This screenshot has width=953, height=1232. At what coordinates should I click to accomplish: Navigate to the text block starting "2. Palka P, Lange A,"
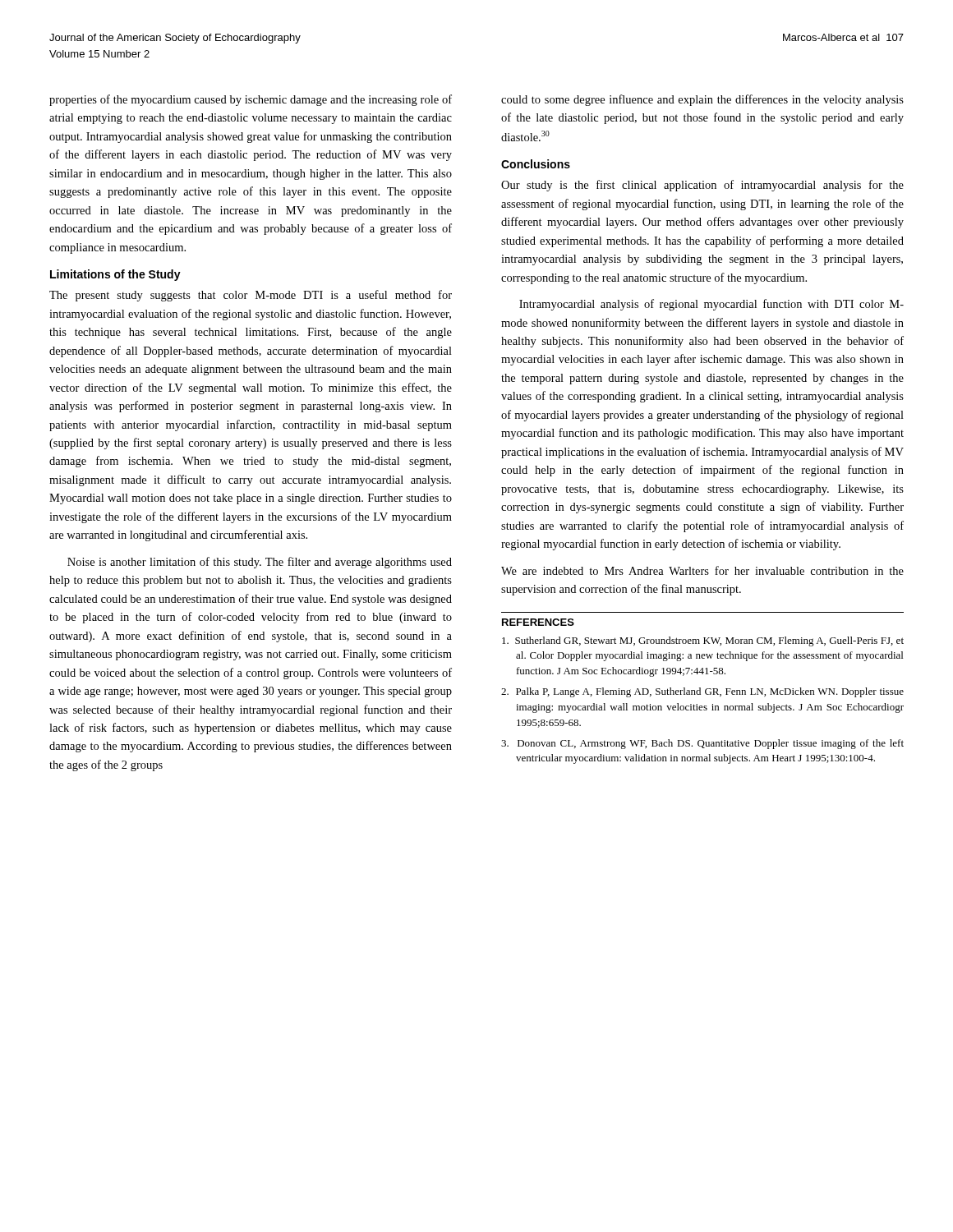pos(702,707)
